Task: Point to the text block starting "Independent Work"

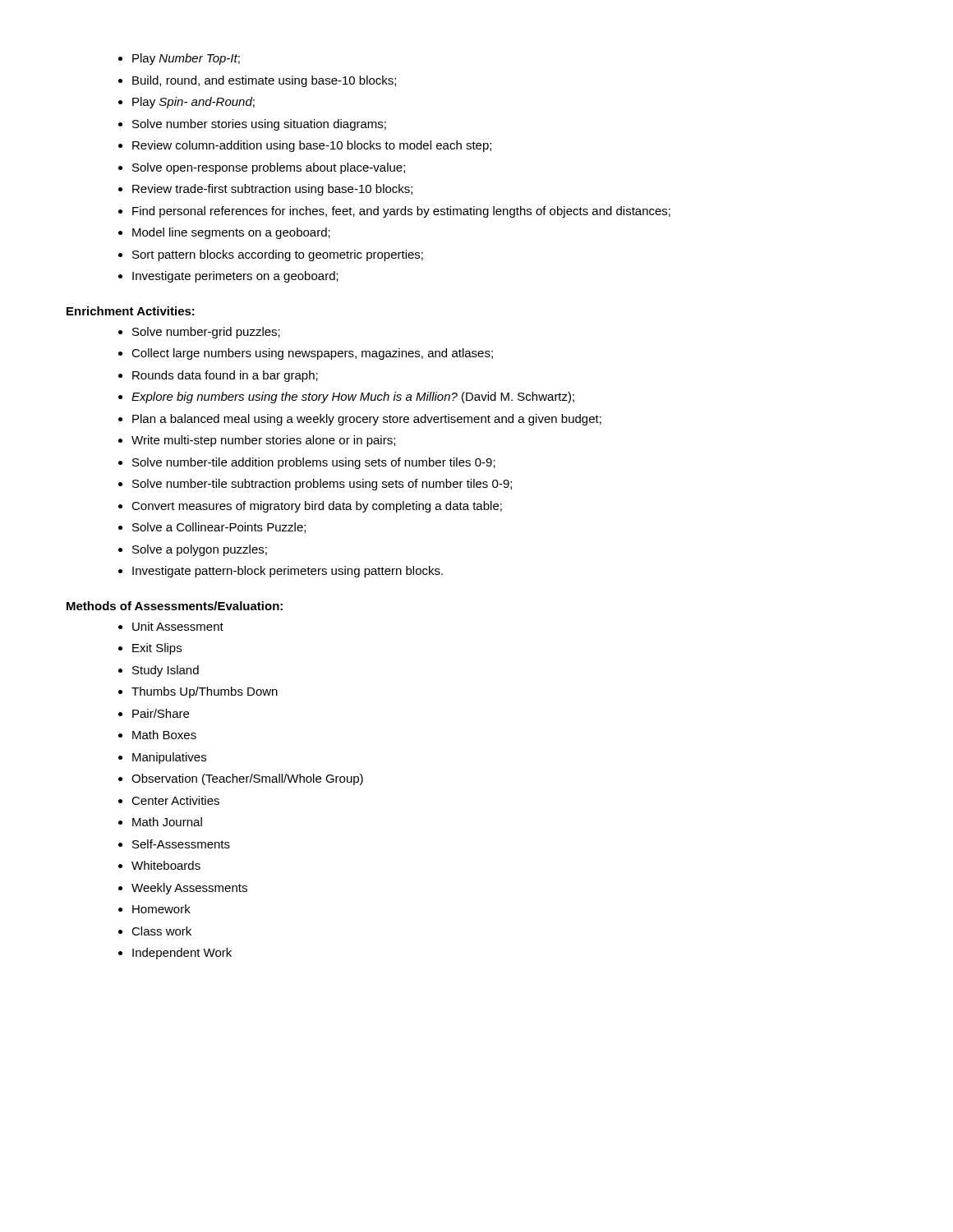Action: (182, 952)
